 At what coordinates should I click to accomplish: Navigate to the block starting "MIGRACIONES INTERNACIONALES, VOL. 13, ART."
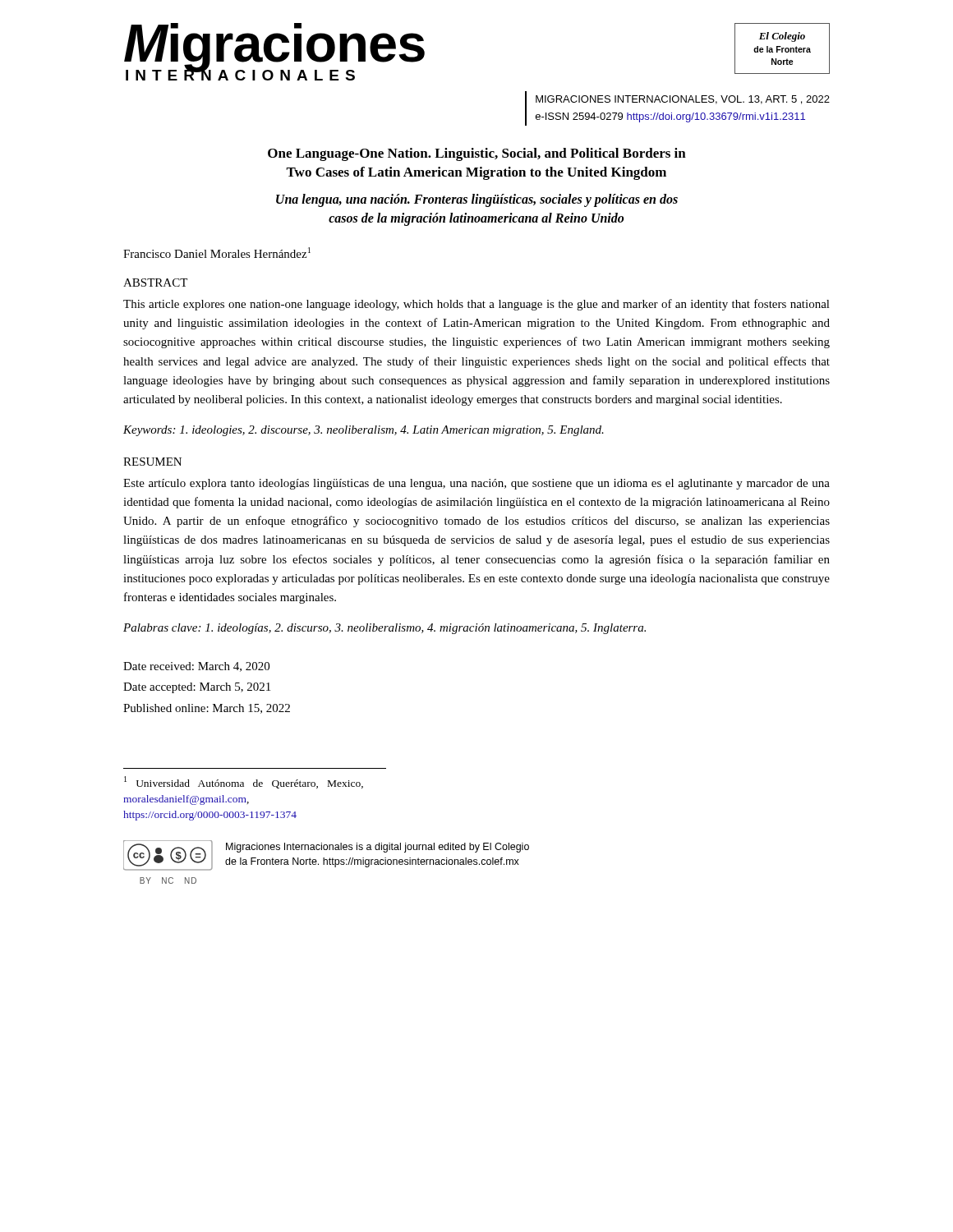(x=682, y=107)
